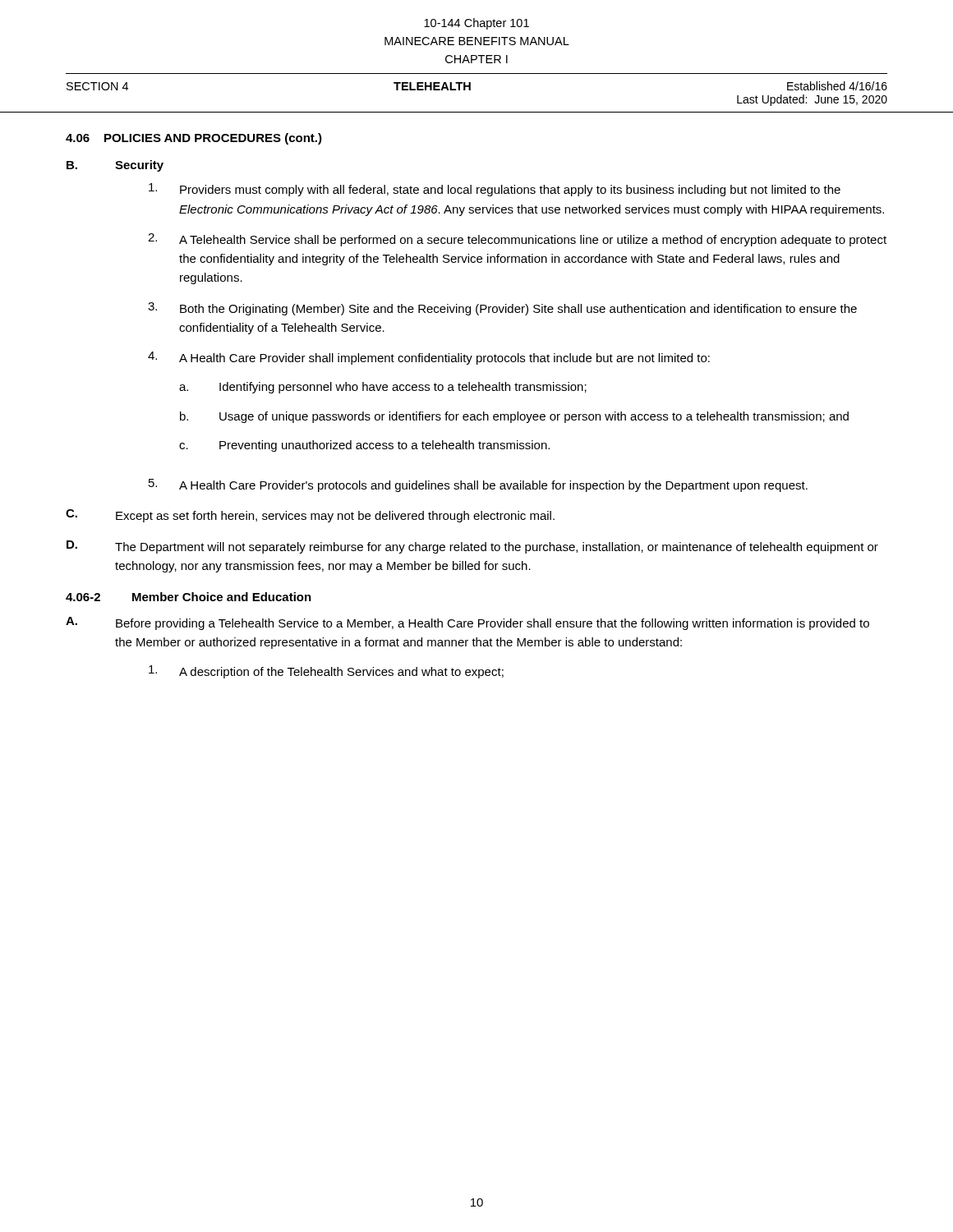This screenshot has height=1232, width=953.
Task: Find the list item containing "3. Both the"
Action: coord(518,318)
